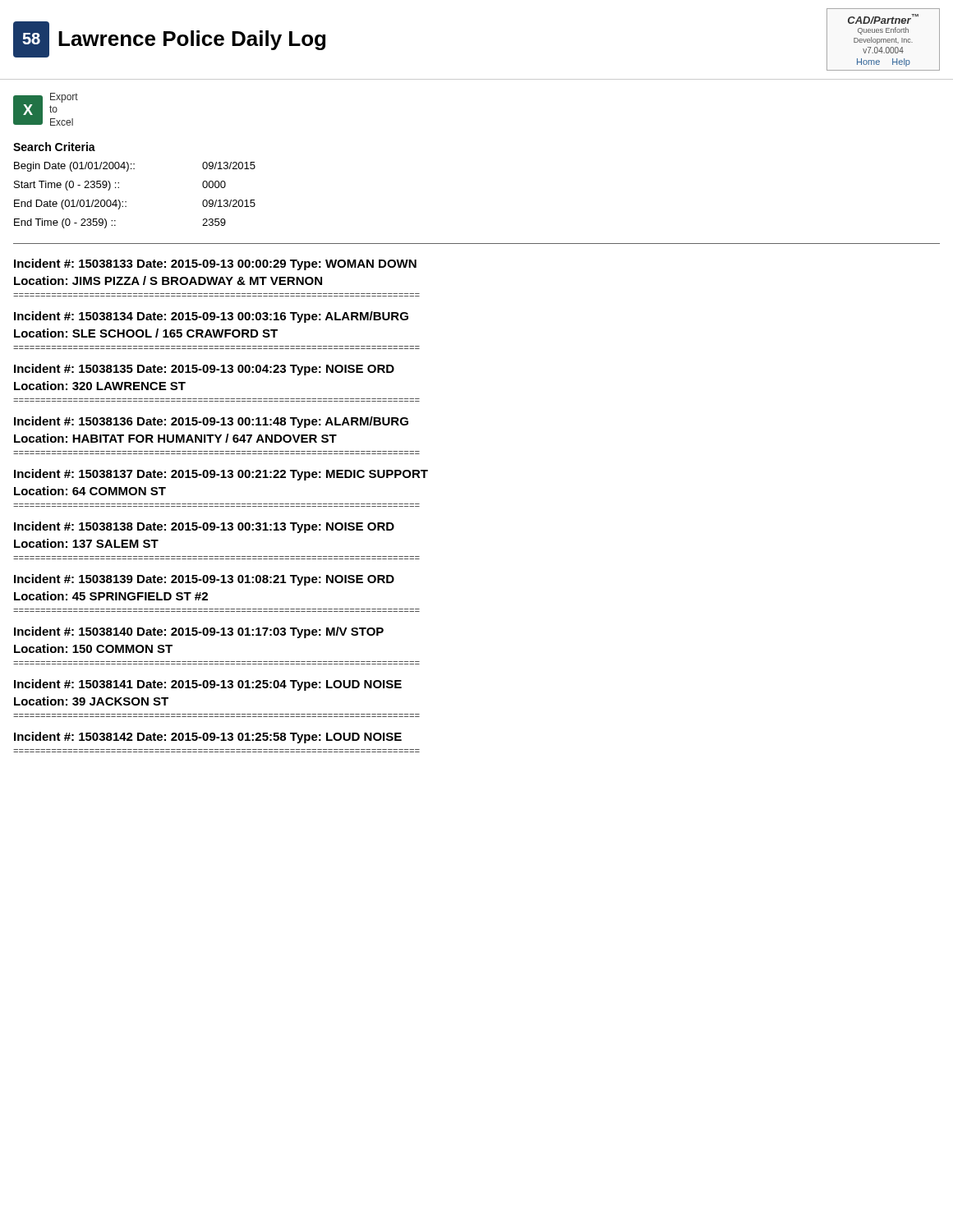The image size is (953, 1232).
Task: Point to the block beginning "Incident #: 15038138 Date:"
Action: (204, 527)
